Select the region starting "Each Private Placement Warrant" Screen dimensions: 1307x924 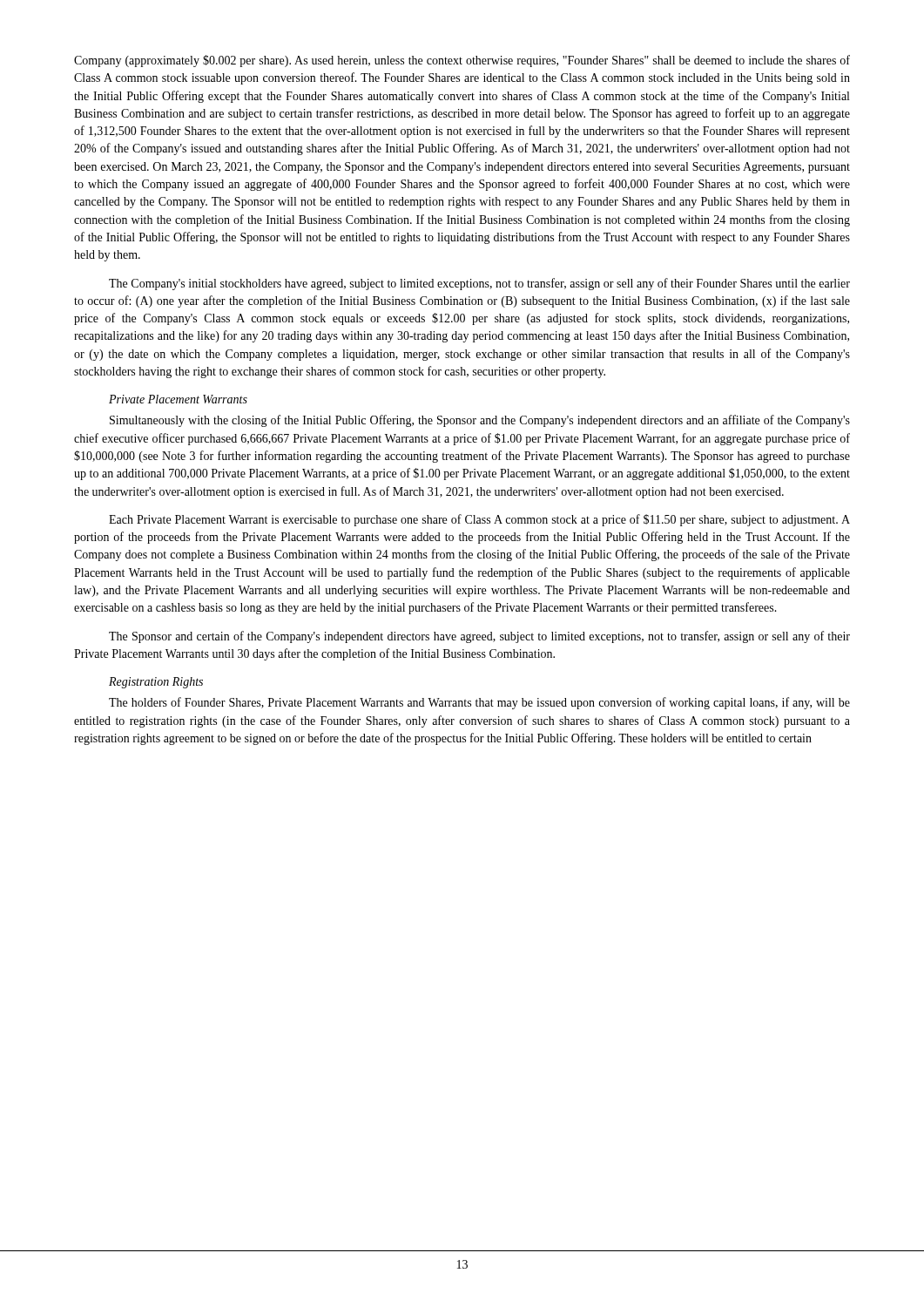(462, 564)
